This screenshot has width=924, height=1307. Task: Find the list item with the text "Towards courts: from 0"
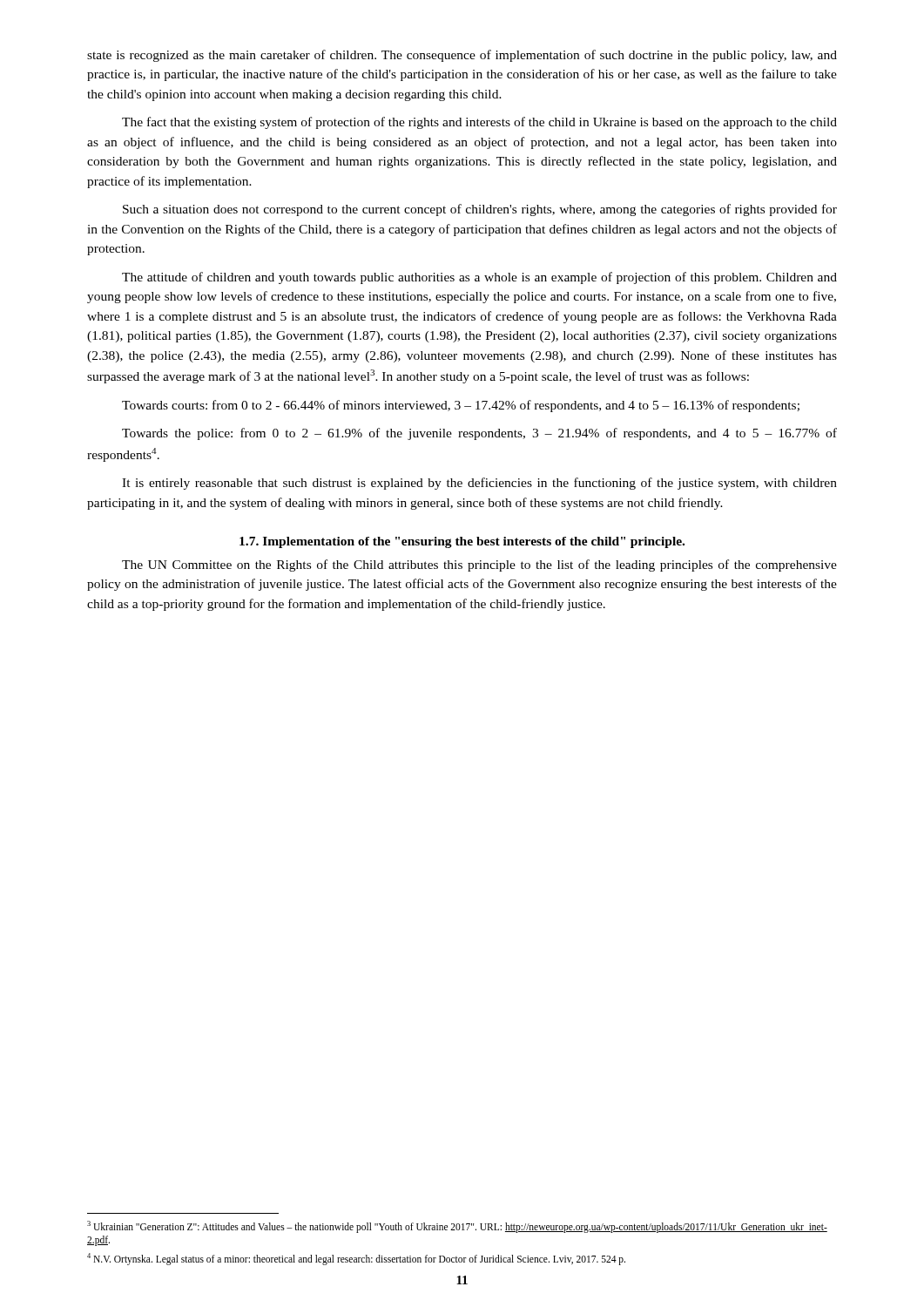[x=462, y=405]
